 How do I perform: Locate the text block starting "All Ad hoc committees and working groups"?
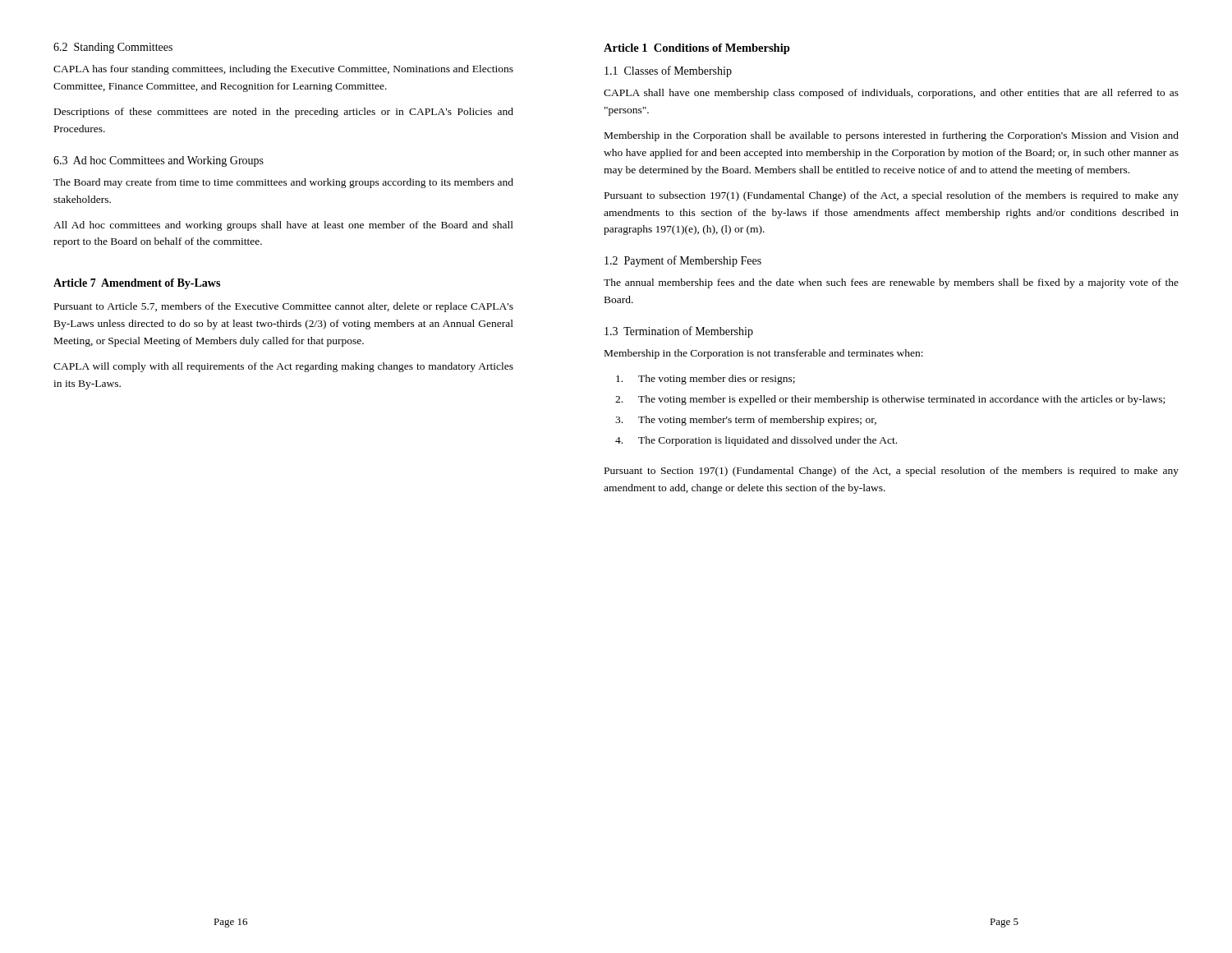click(x=283, y=233)
